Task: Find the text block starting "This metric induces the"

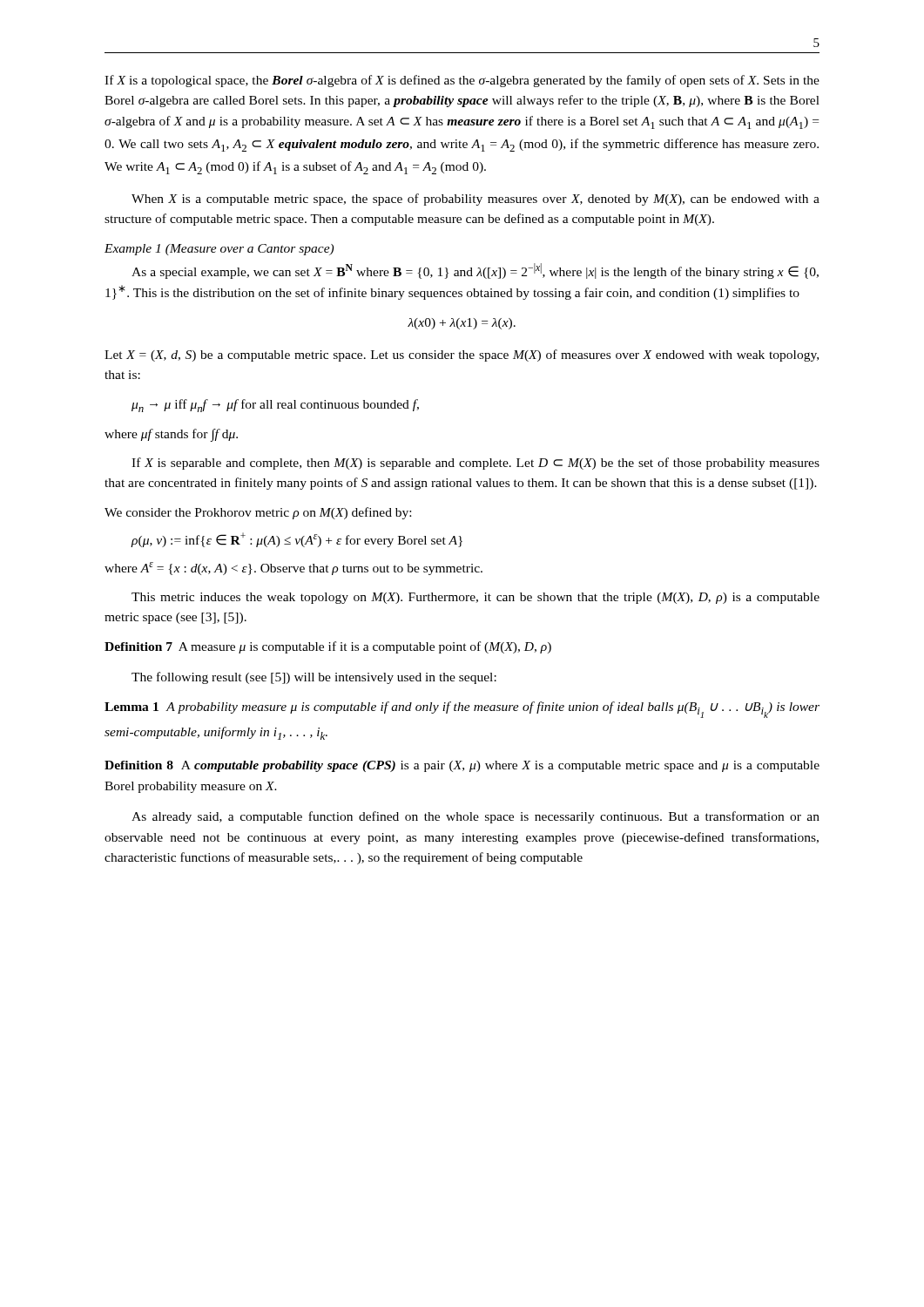Action: coord(462,607)
